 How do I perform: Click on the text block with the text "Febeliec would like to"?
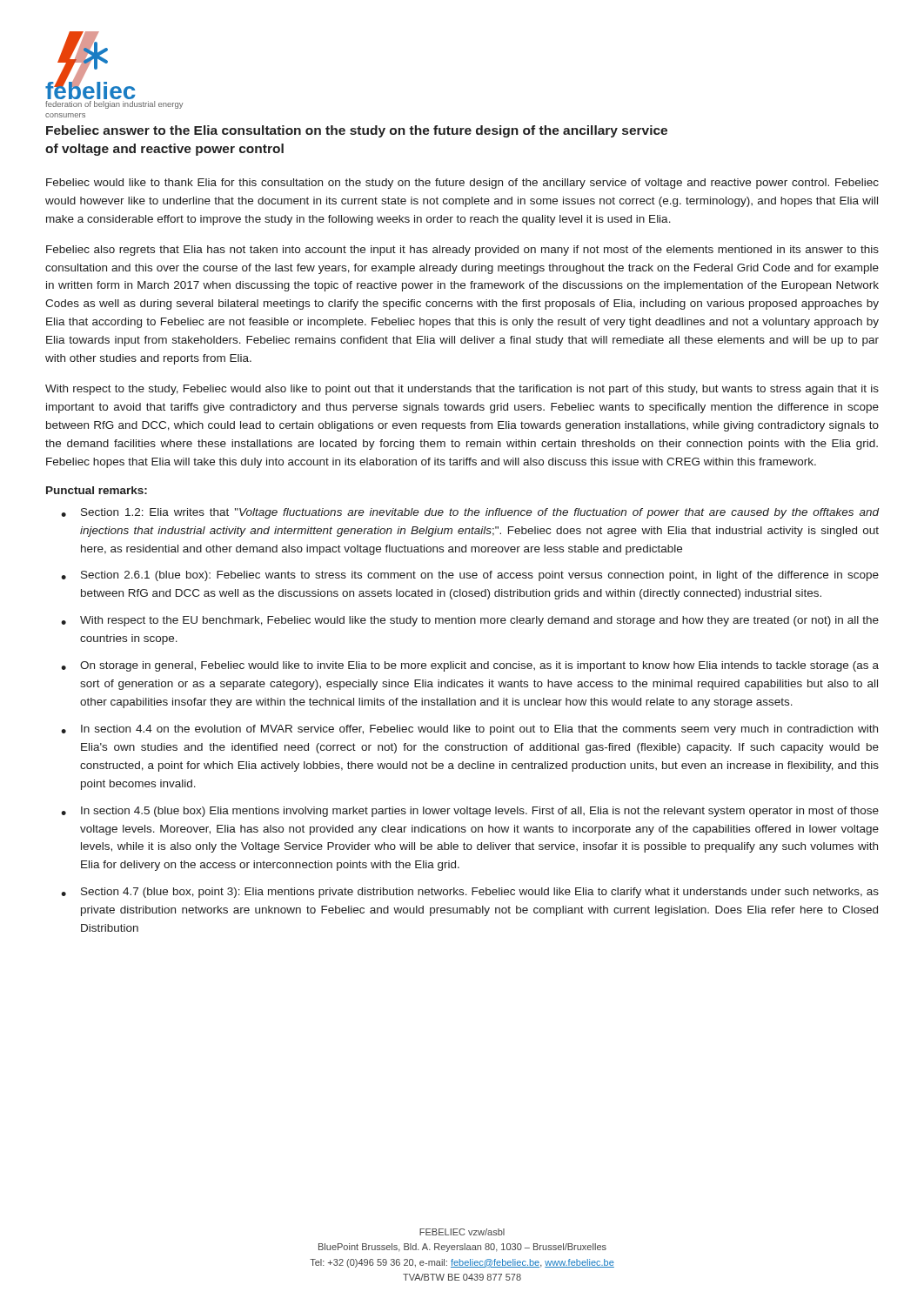point(462,200)
